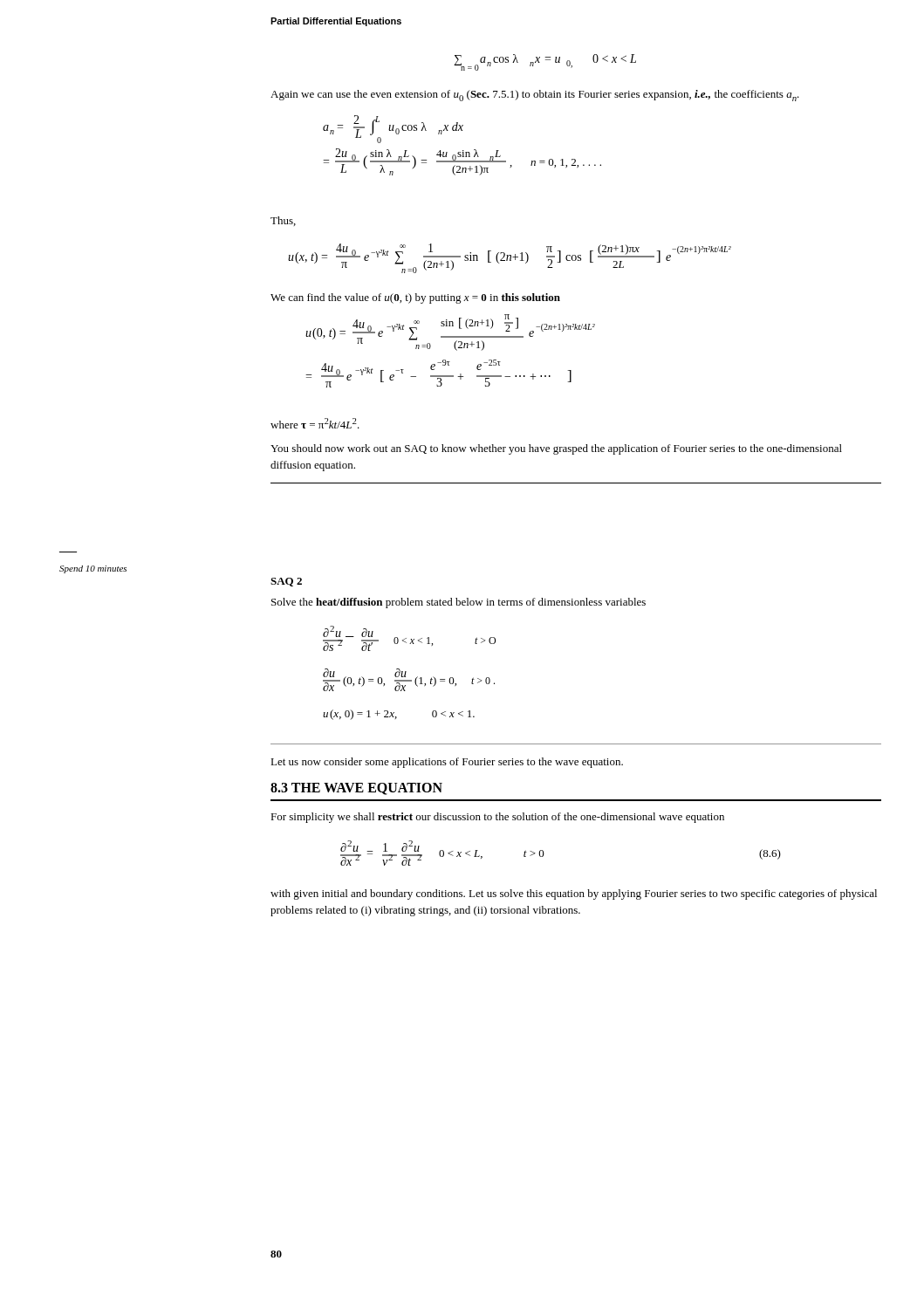Find the formula containing "∑ n = 0 a n cos λ"
The width and height of the screenshot is (924, 1309).
576,58
